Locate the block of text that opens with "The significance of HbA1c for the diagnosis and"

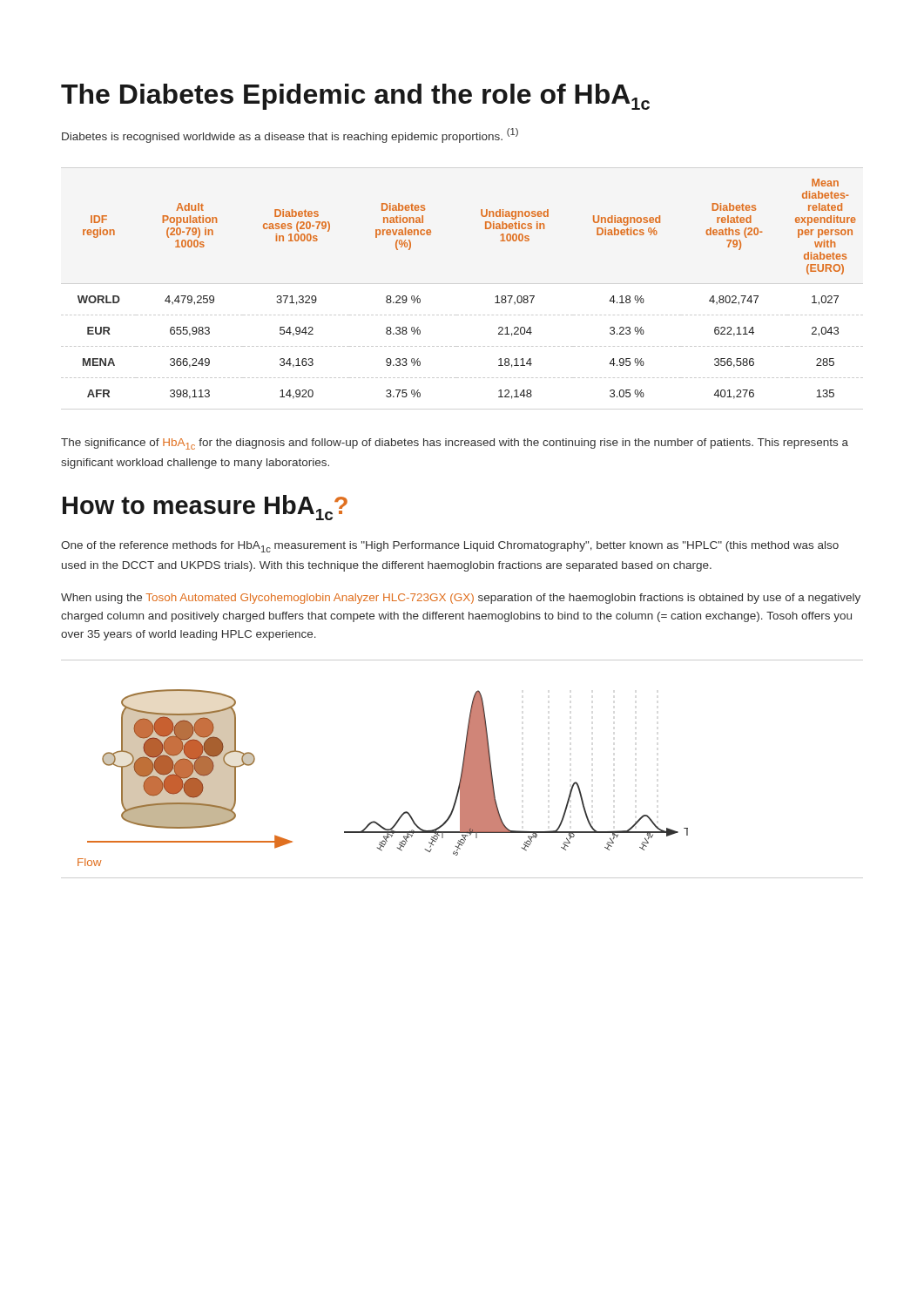[455, 452]
